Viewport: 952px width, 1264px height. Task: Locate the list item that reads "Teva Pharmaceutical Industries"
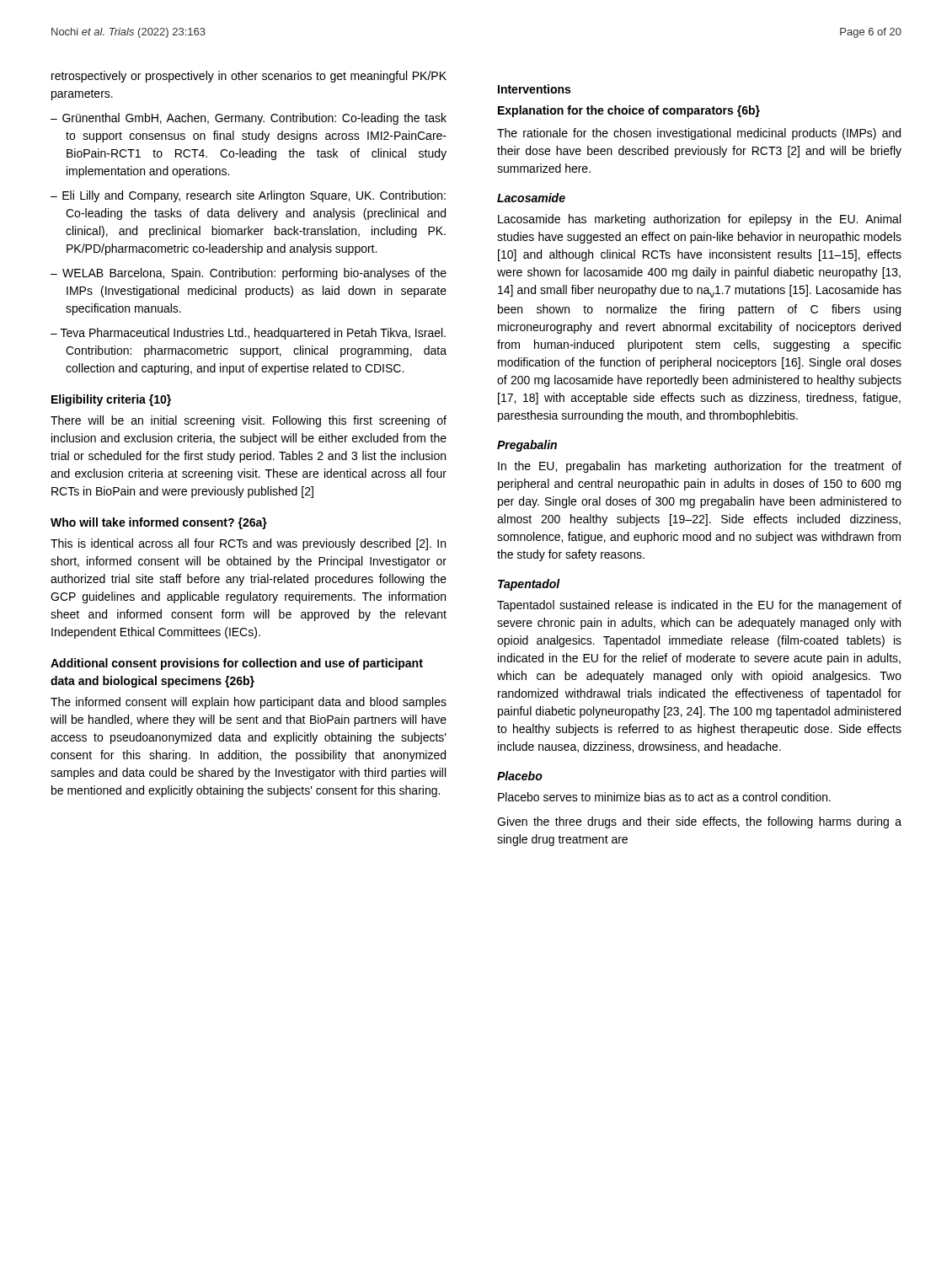[253, 351]
